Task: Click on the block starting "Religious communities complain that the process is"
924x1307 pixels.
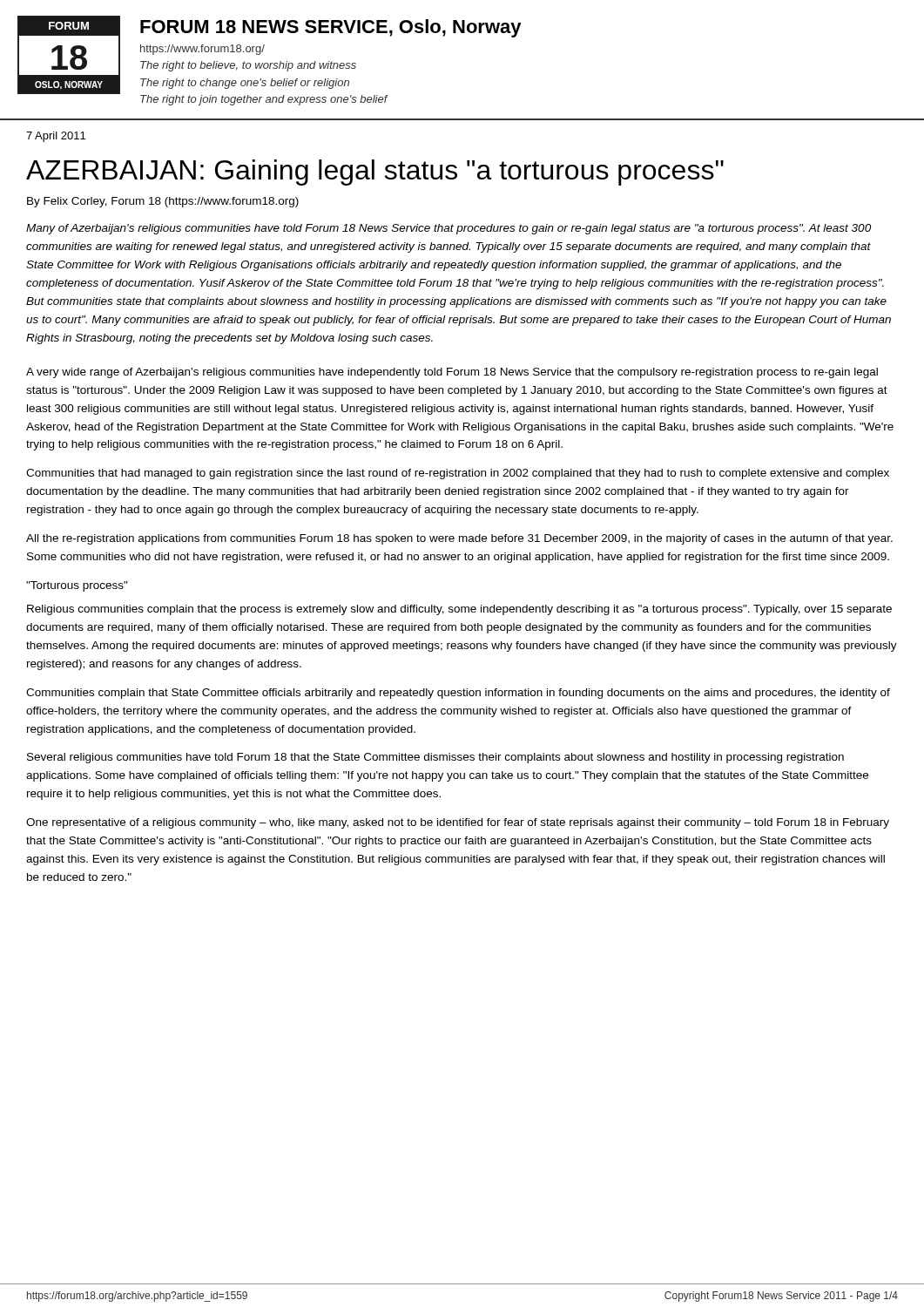Action: [461, 636]
